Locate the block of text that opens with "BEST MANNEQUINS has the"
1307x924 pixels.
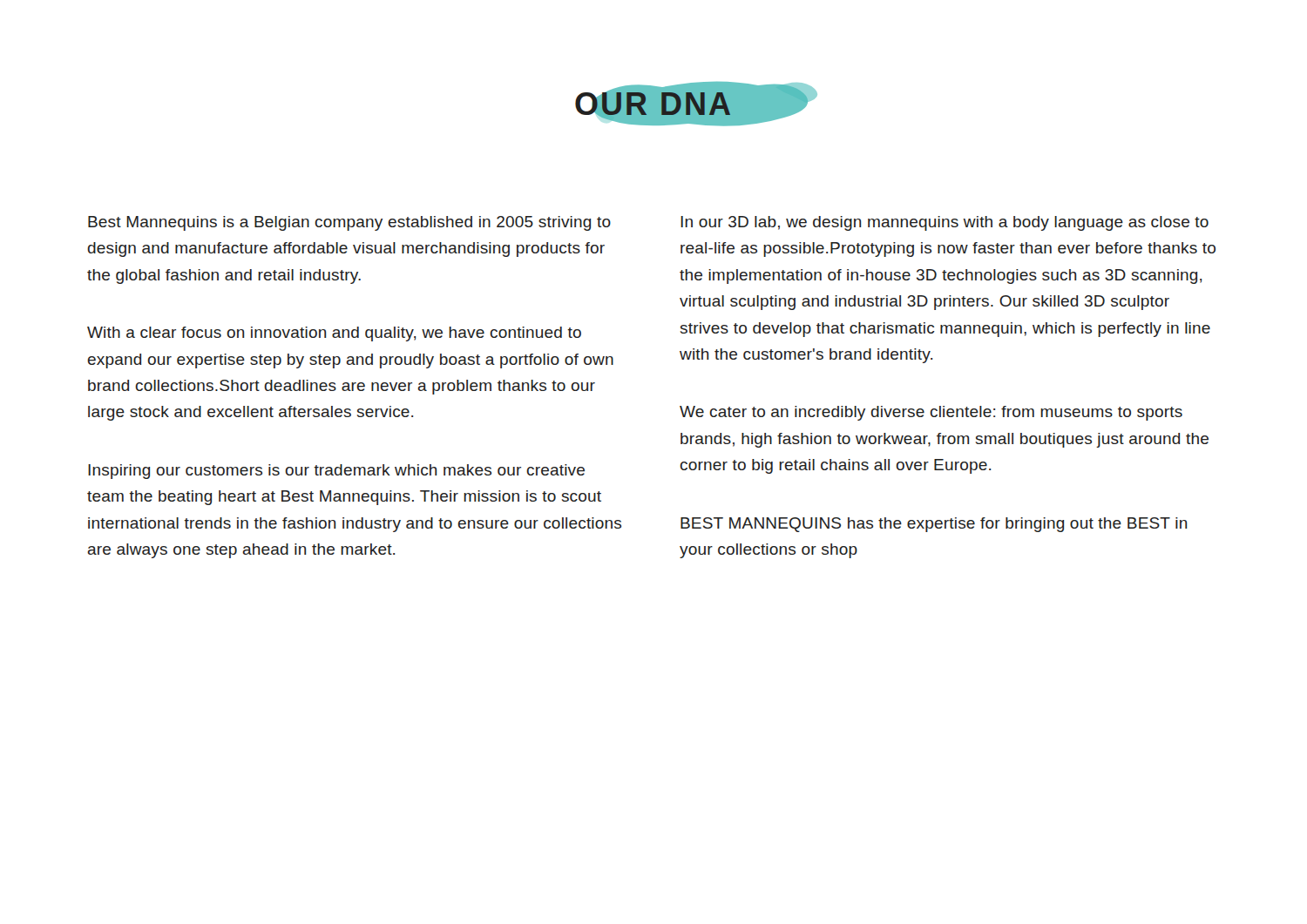tap(934, 536)
